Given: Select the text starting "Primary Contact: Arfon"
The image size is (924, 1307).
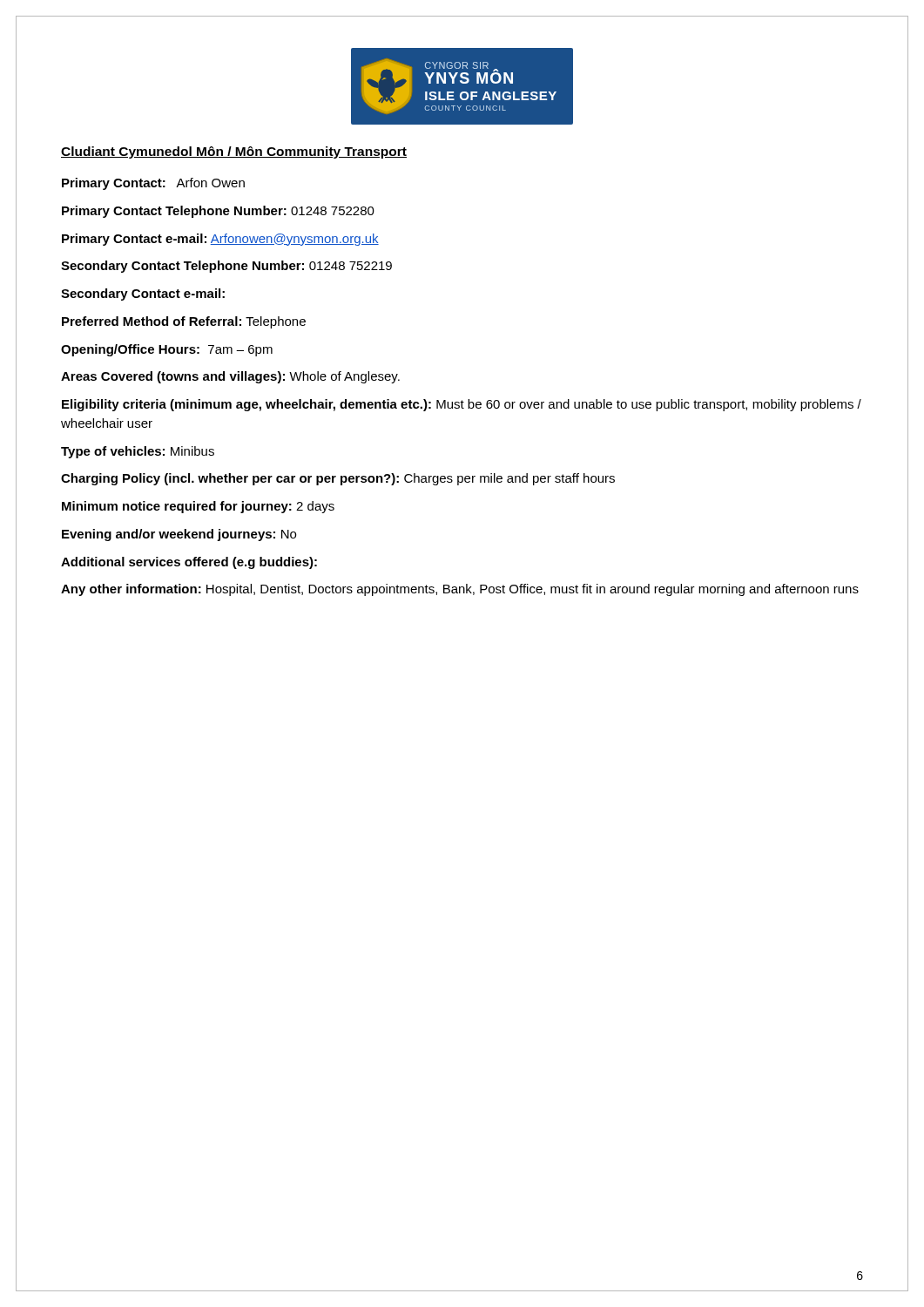Looking at the screenshot, I should click(x=153, y=183).
